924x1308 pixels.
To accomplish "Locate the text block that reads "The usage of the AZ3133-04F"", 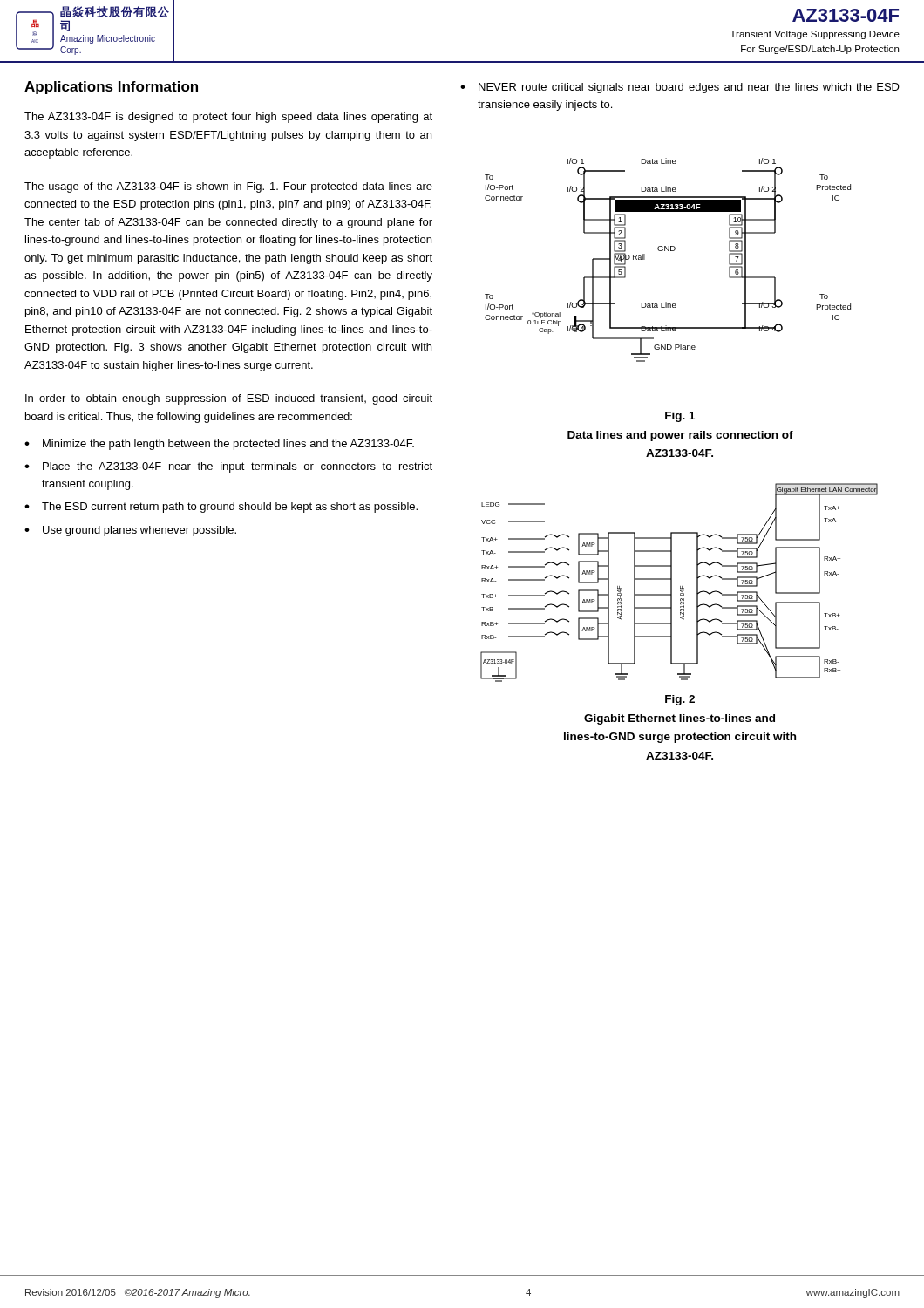I will point(228,275).
